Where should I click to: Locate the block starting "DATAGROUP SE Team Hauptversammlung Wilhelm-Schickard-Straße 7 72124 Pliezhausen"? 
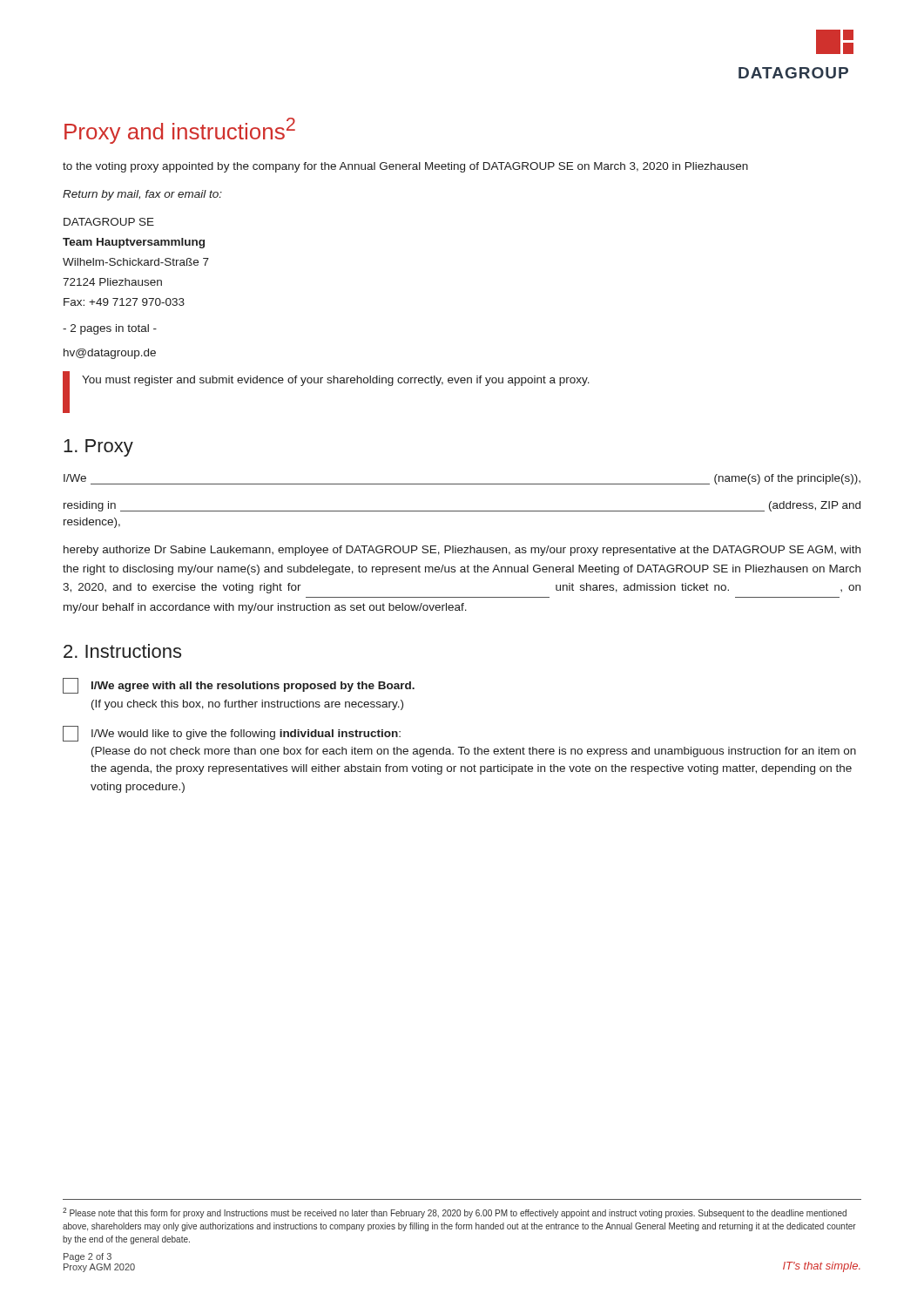tap(109, 222)
